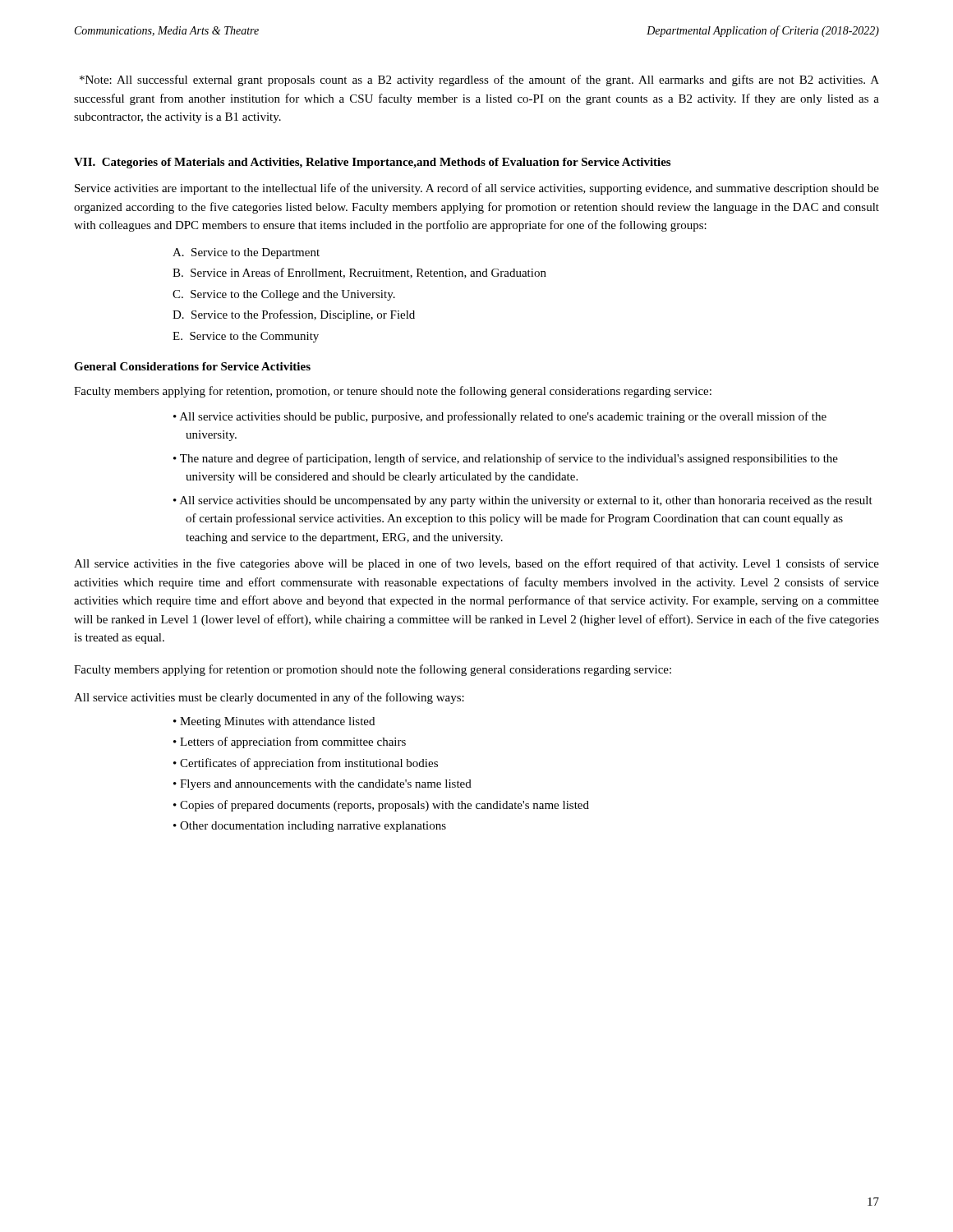Find the list item containing "C. Service to the College and"
This screenshot has width=953, height=1232.
tap(284, 294)
